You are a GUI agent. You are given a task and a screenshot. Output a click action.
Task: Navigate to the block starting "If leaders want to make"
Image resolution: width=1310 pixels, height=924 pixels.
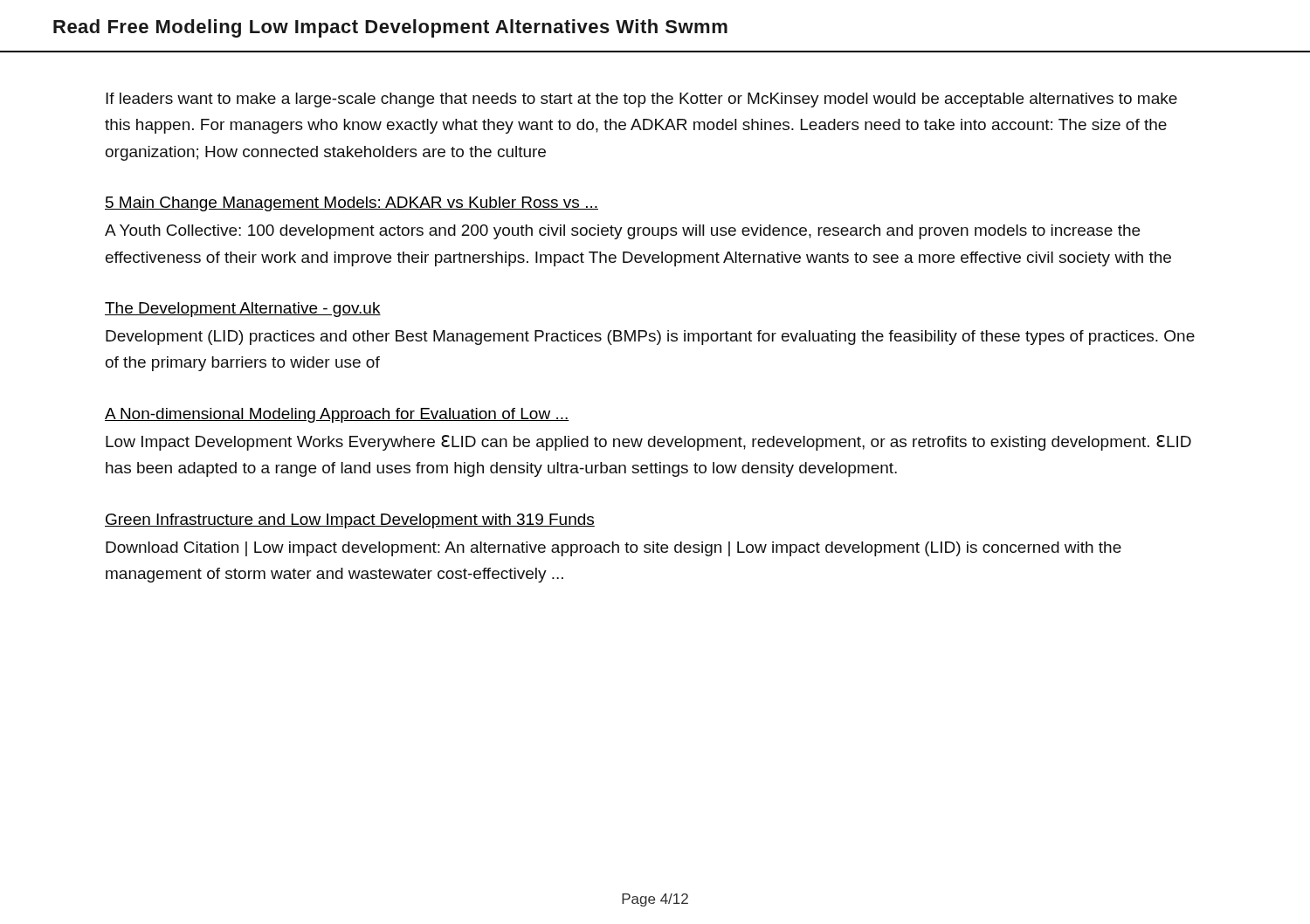click(x=641, y=125)
